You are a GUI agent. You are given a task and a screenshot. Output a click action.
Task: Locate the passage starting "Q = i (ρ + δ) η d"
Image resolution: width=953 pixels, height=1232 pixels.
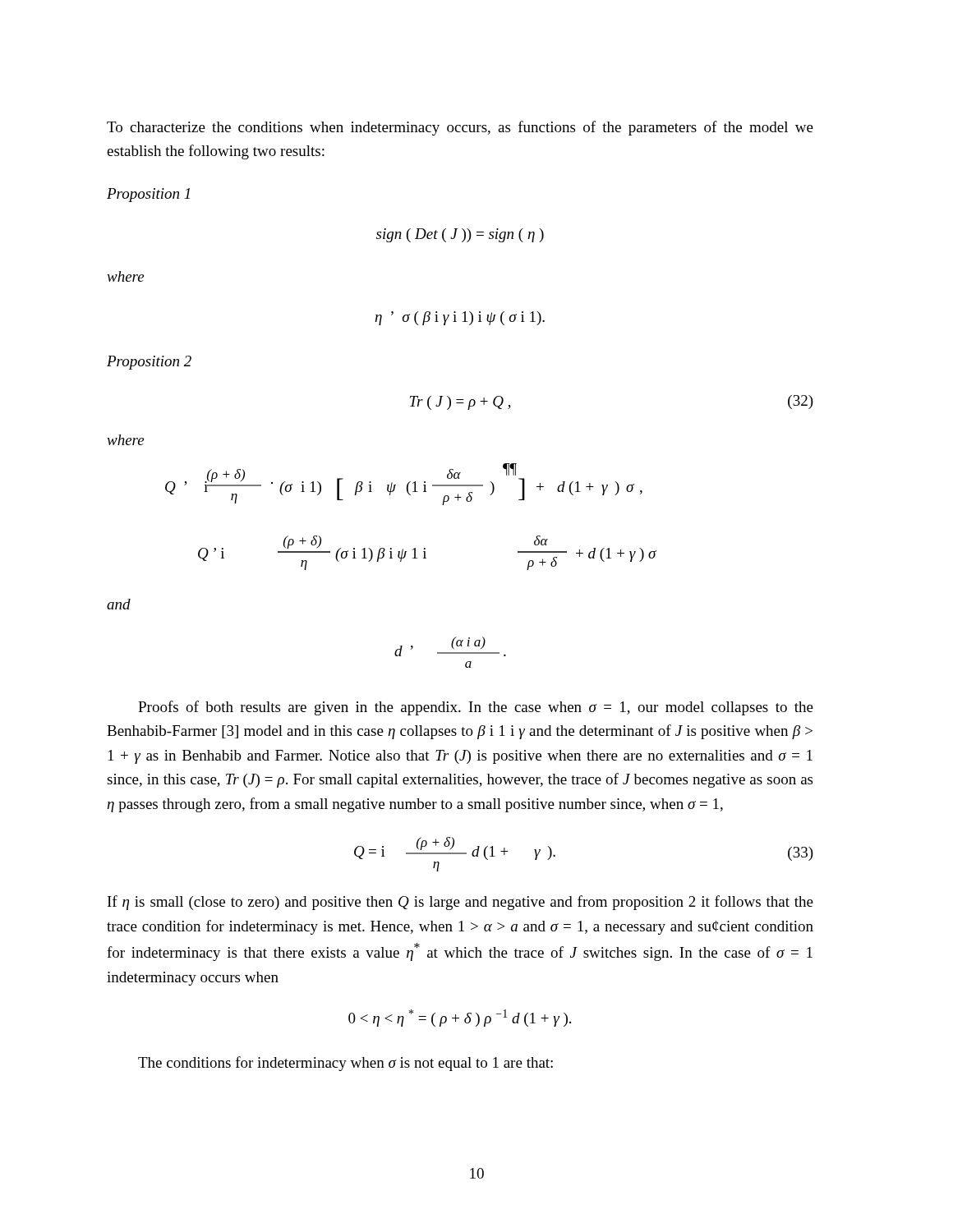pyautogui.click(x=575, y=853)
